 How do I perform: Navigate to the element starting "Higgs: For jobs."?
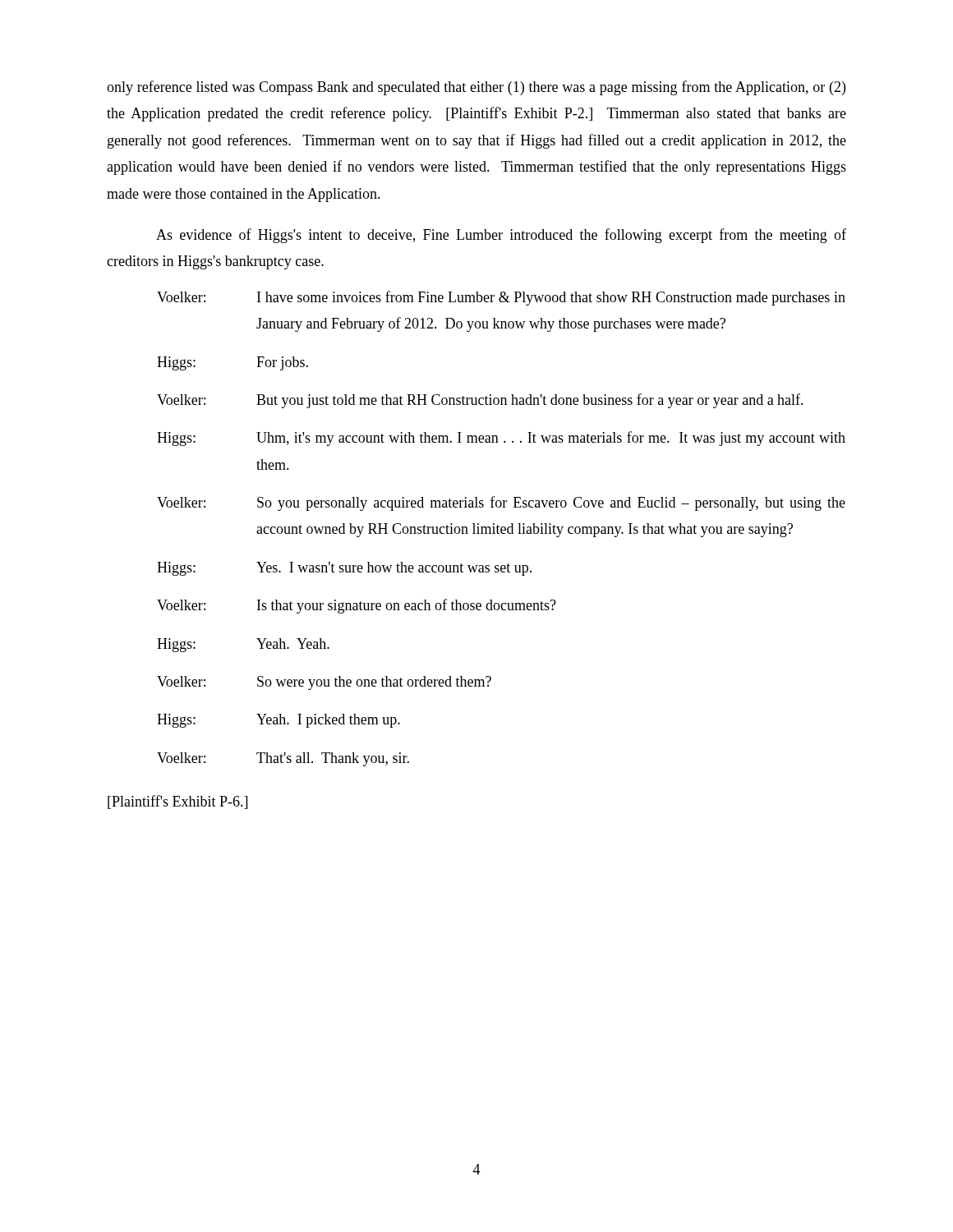tap(176, 363)
